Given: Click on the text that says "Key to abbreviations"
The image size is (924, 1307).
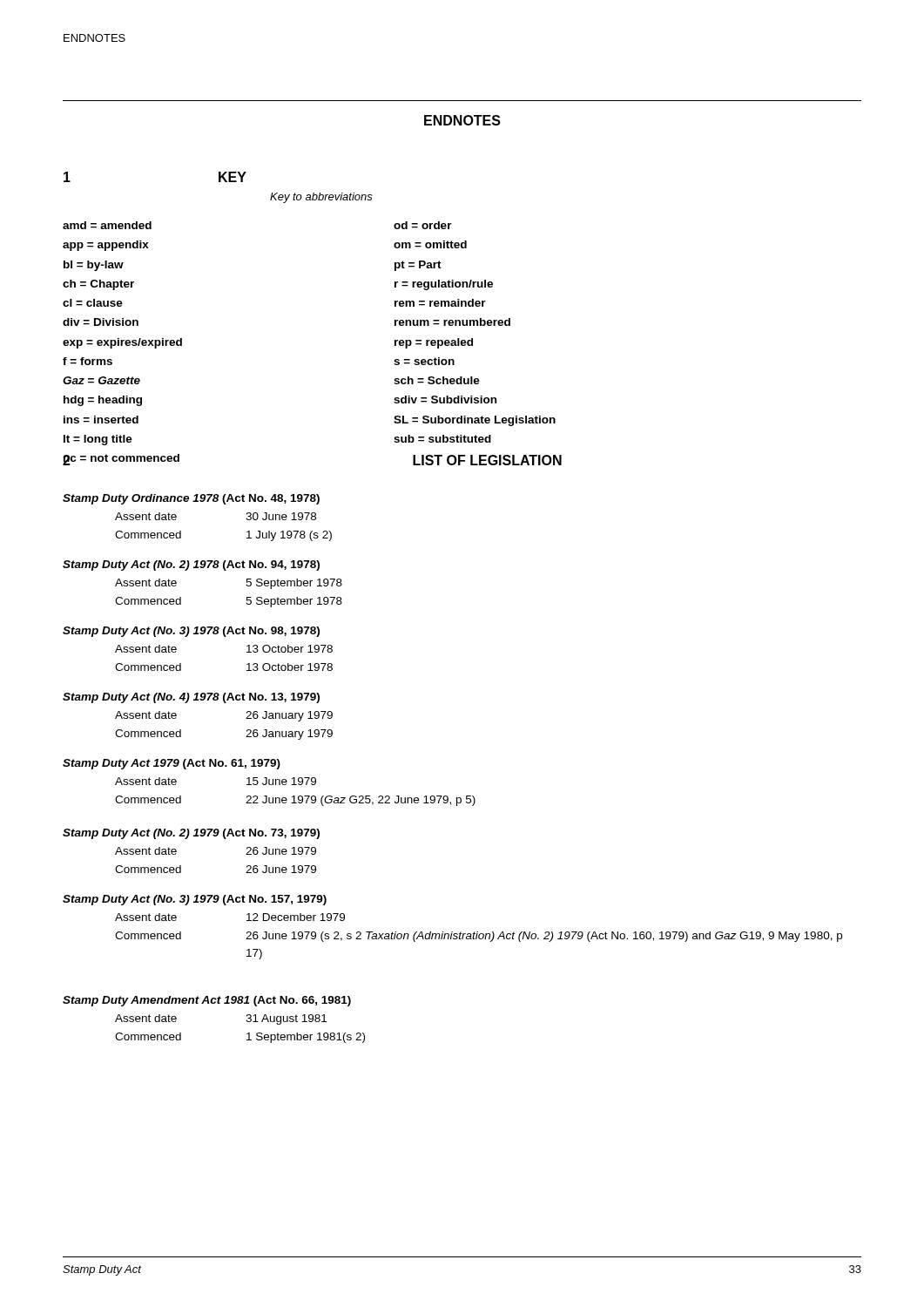Looking at the screenshot, I should click(321, 196).
